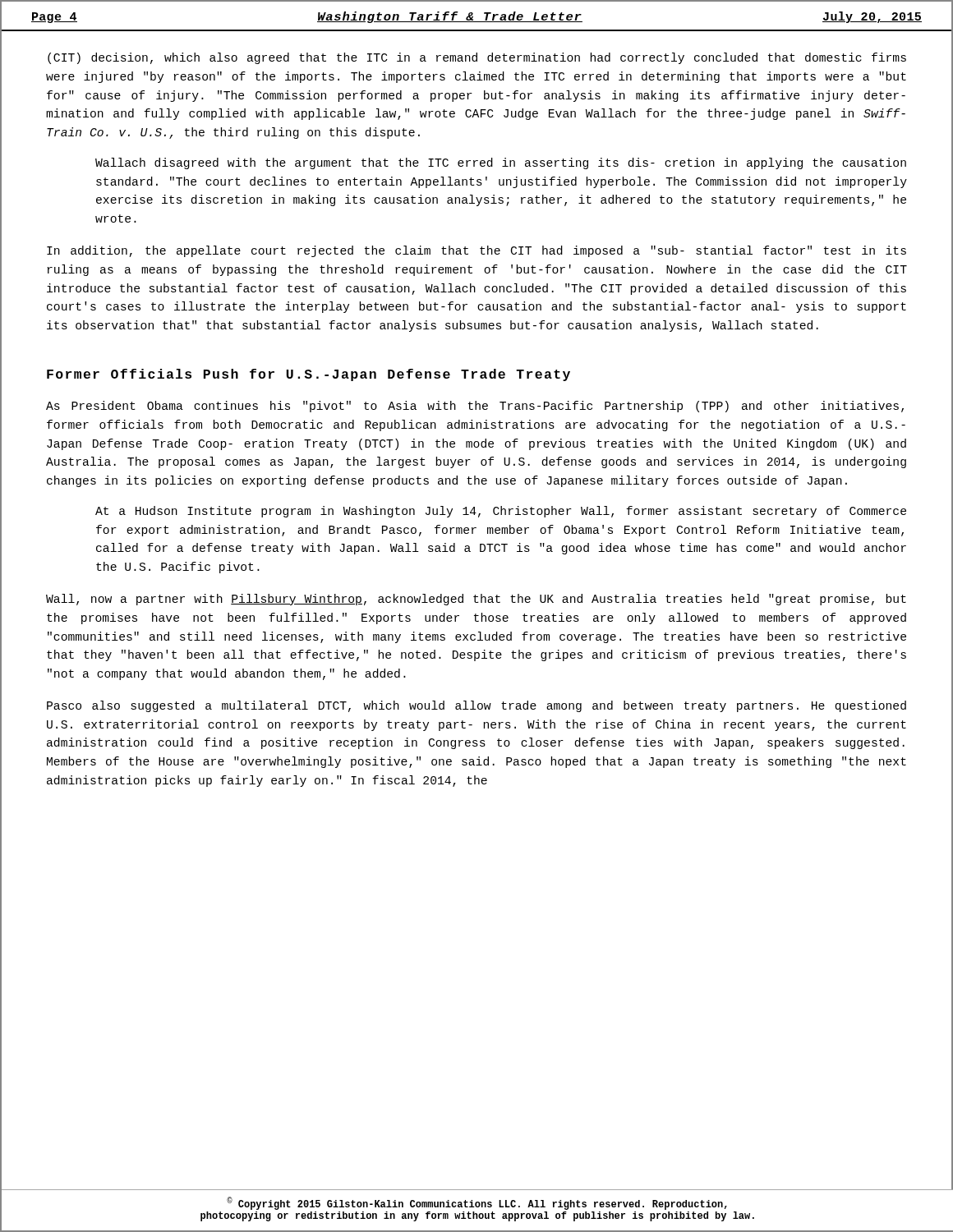Click on the element starting "Wall, now a partner with Pillsbury"
The width and height of the screenshot is (953, 1232).
[x=476, y=637]
